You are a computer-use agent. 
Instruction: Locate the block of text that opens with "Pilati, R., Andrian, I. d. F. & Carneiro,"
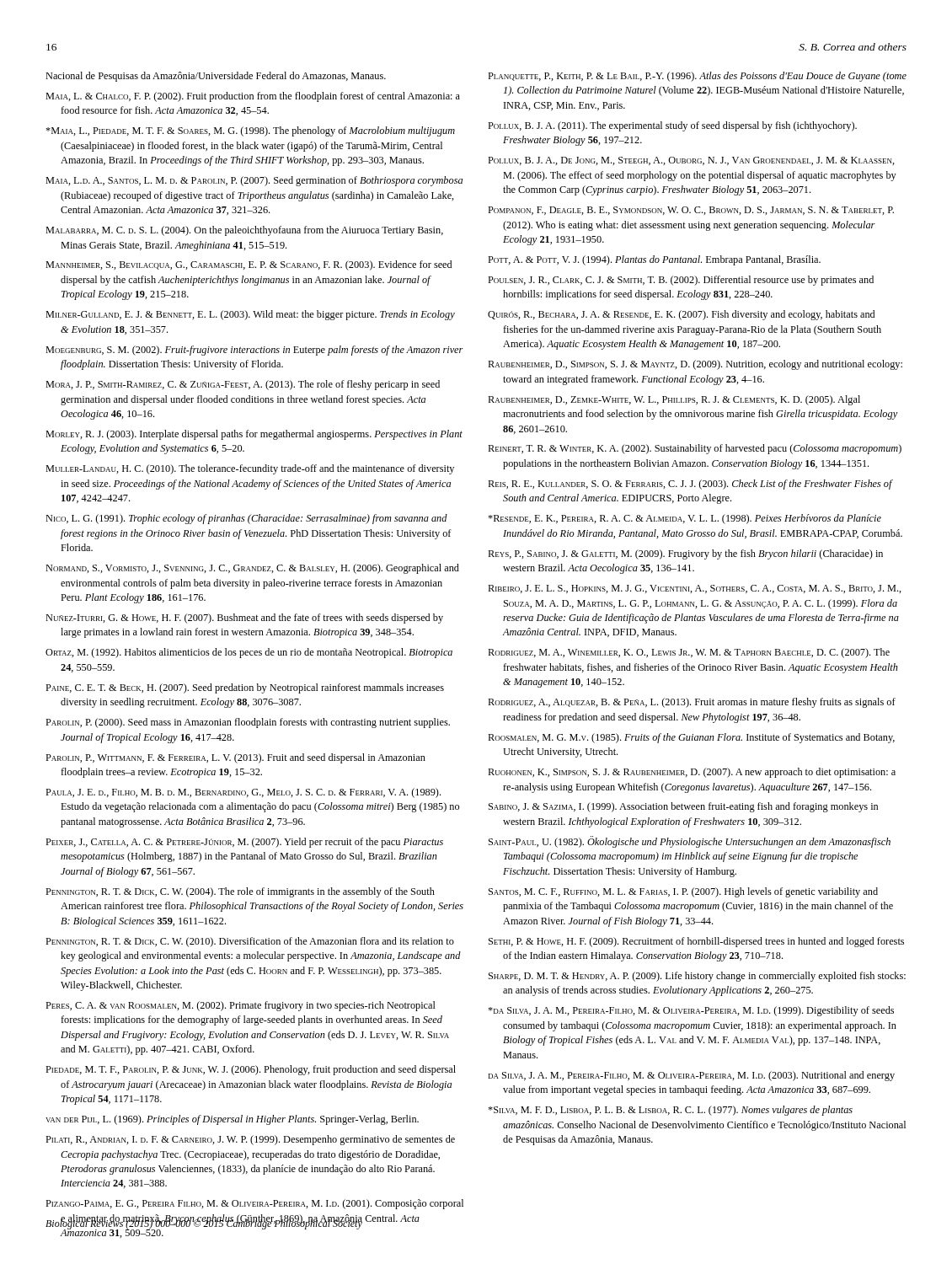point(250,1161)
